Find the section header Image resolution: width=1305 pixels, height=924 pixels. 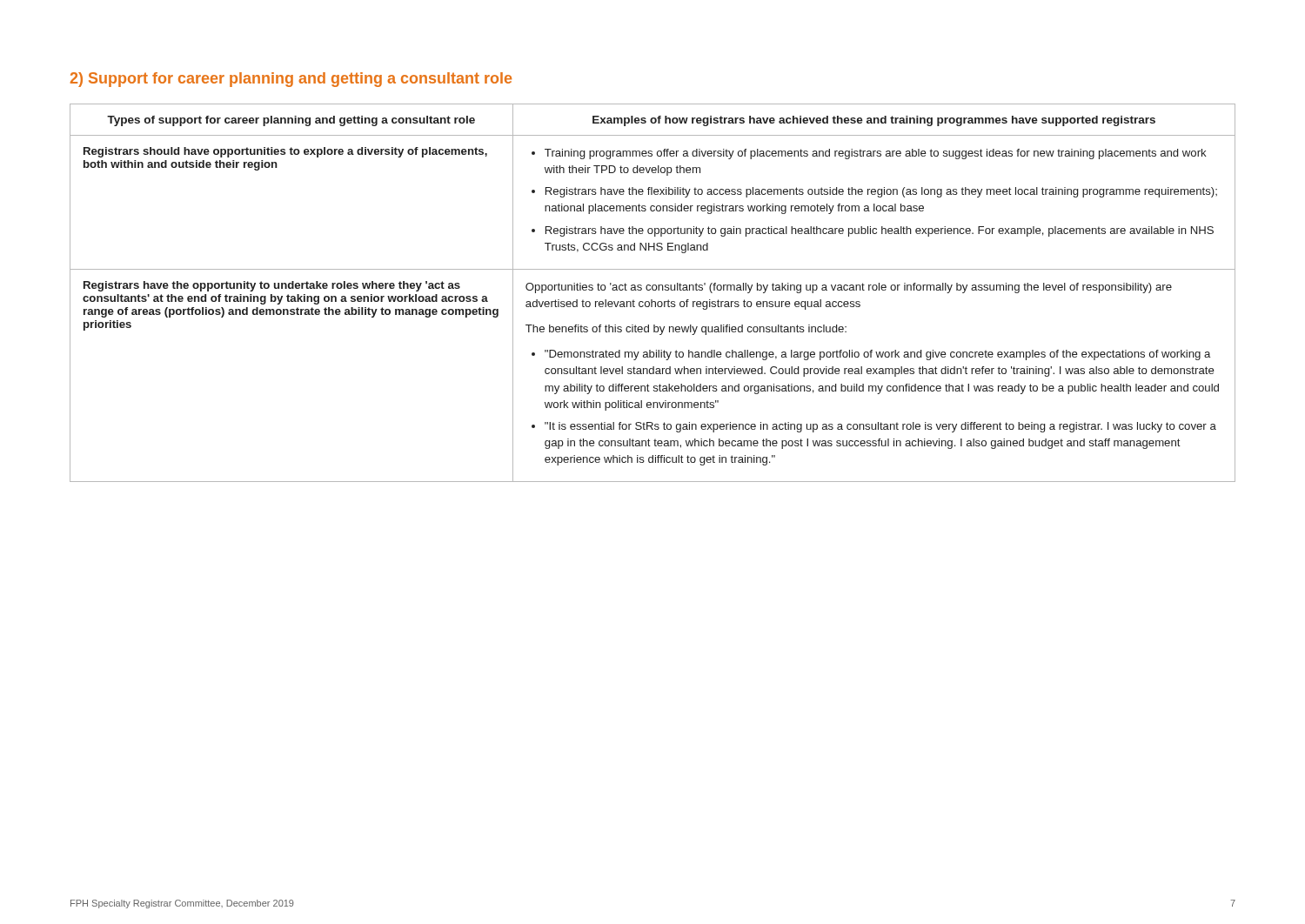291,78
